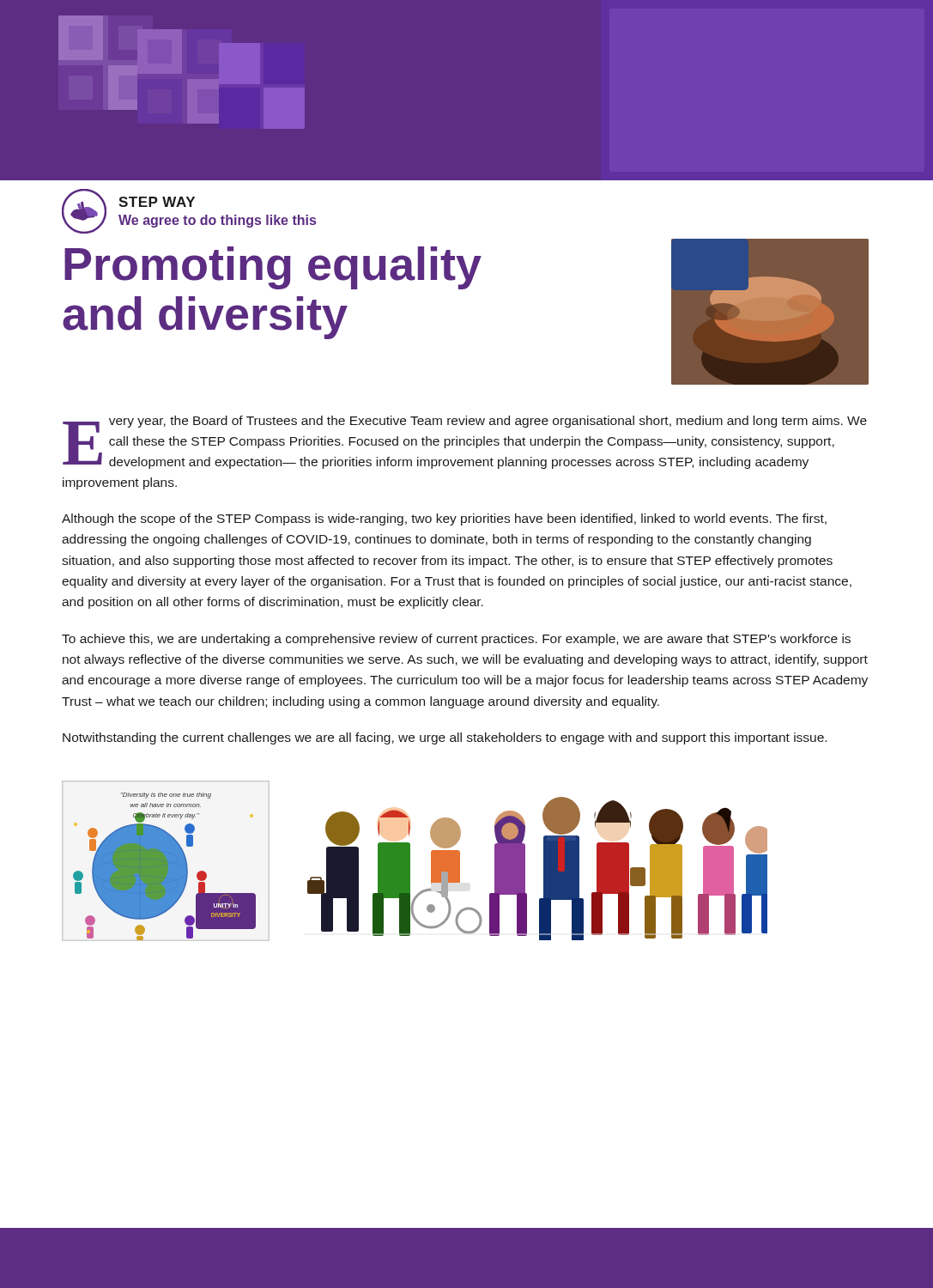Locate the text block that reads "Although the scope of the"

(457, 560)
